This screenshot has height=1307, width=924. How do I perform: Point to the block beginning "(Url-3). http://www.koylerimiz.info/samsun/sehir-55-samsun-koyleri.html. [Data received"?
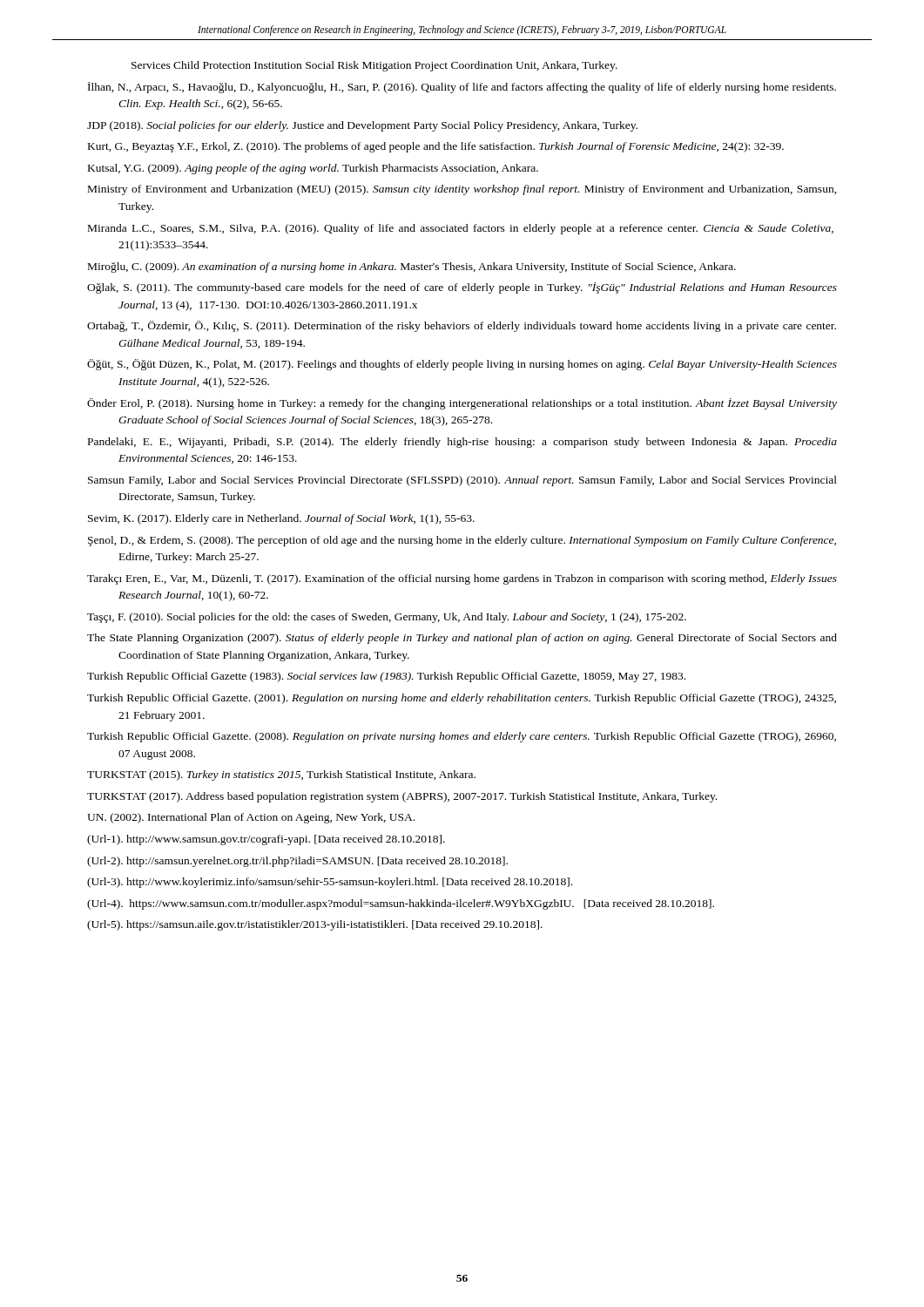click(330, 881)
